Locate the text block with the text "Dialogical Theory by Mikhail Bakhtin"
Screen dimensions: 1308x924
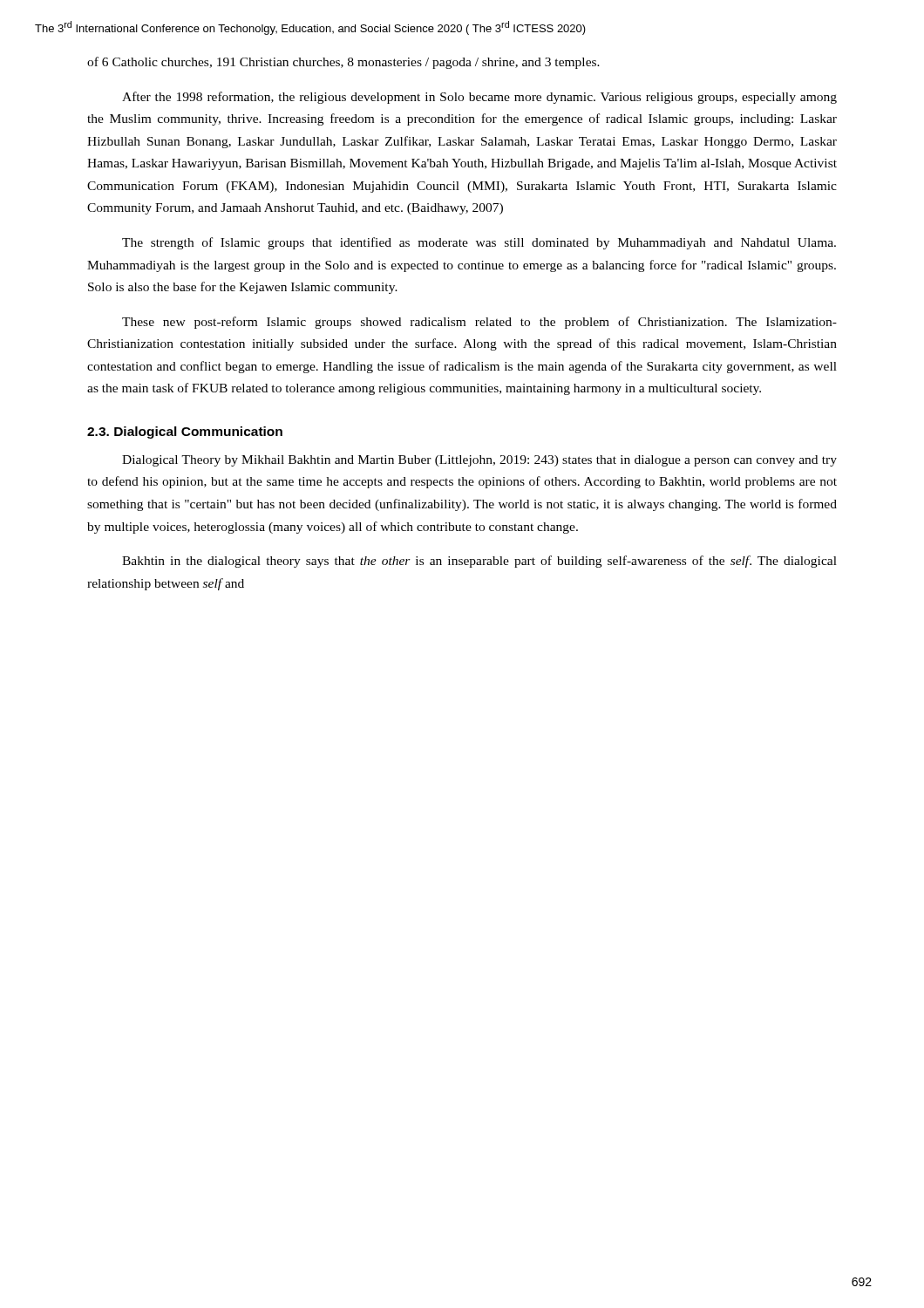coord(462,492)
